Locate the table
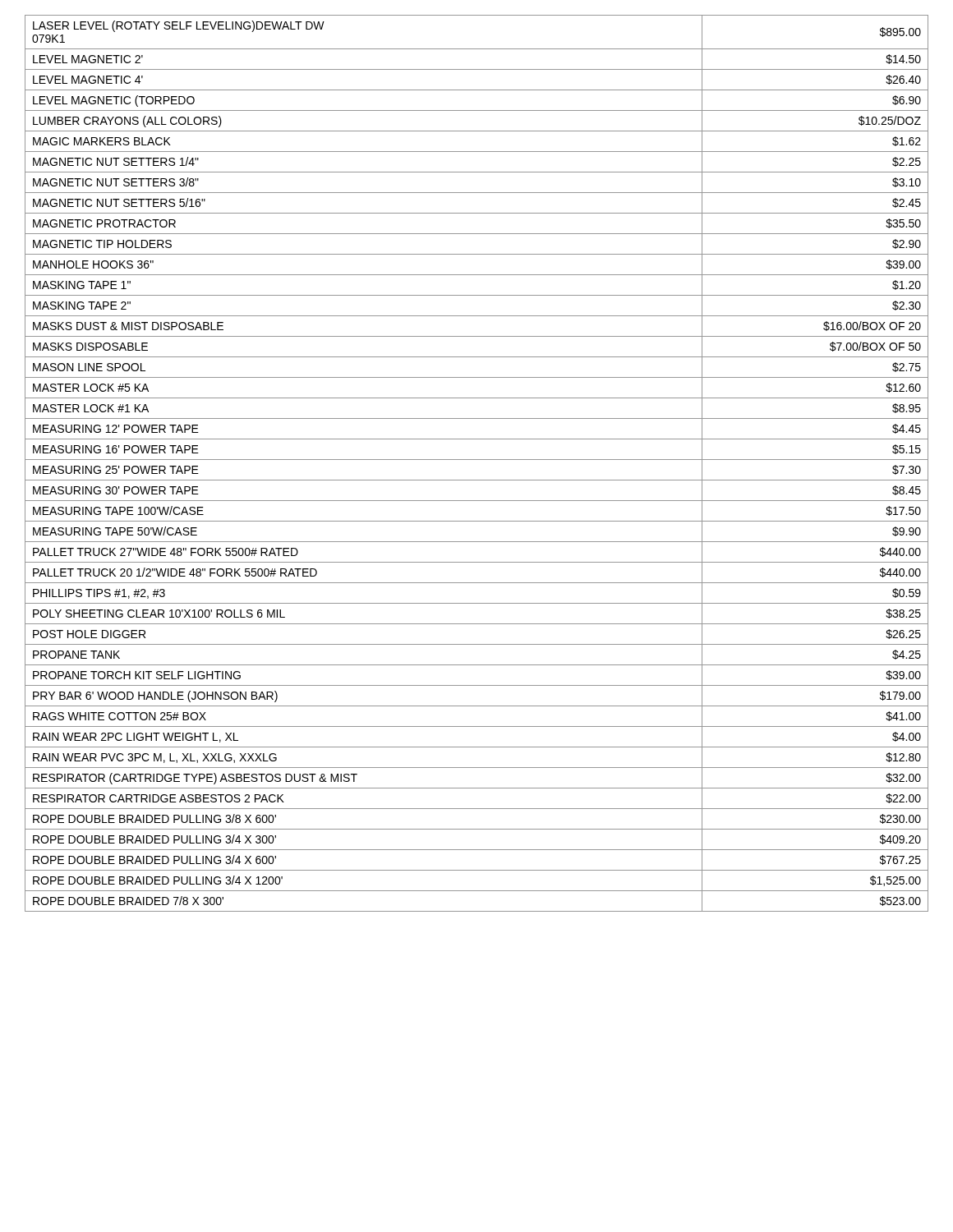This screenshot has height=1232, width=953. tap(476, 463)
